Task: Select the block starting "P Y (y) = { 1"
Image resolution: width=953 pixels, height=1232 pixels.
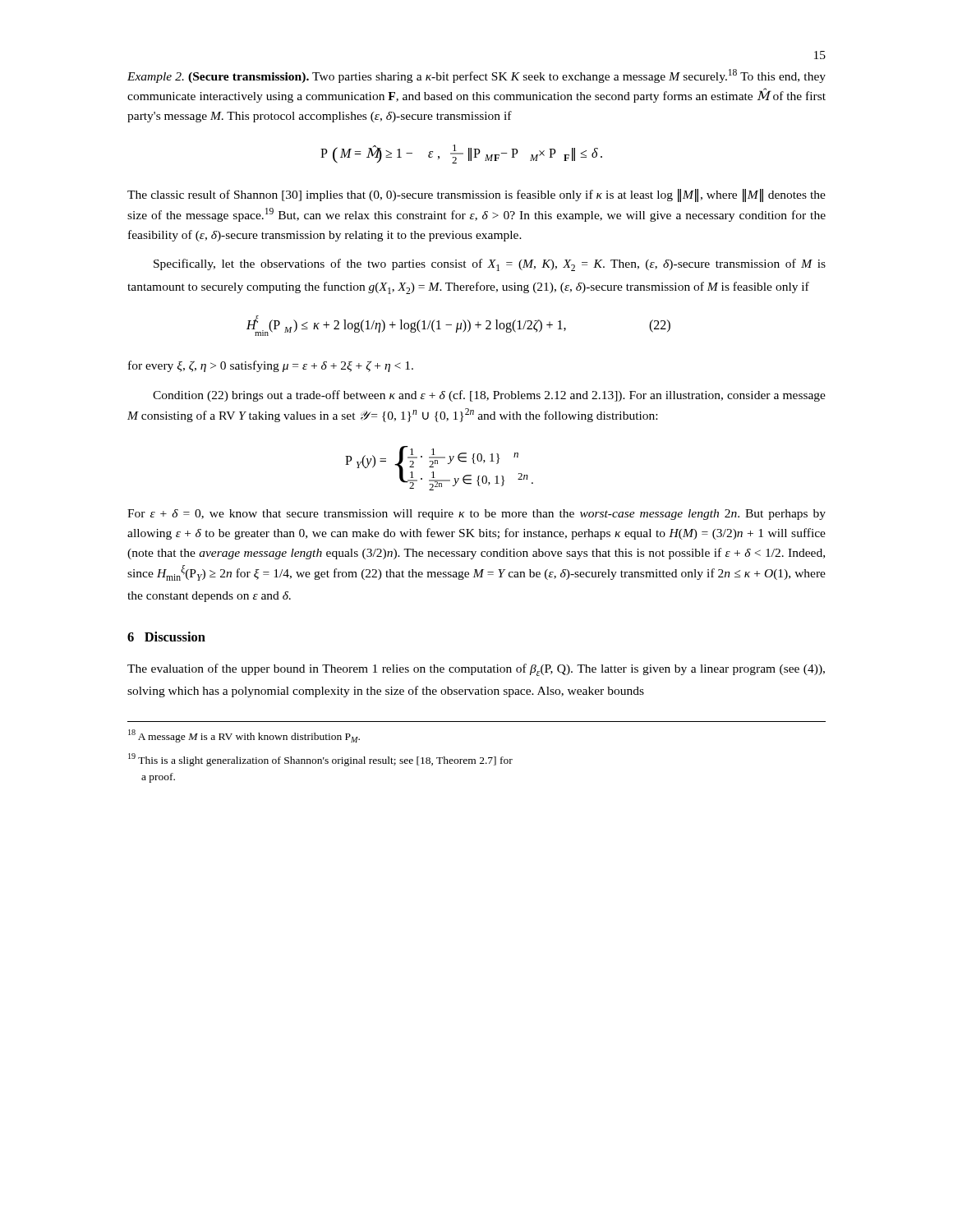Action: [476, 464]
